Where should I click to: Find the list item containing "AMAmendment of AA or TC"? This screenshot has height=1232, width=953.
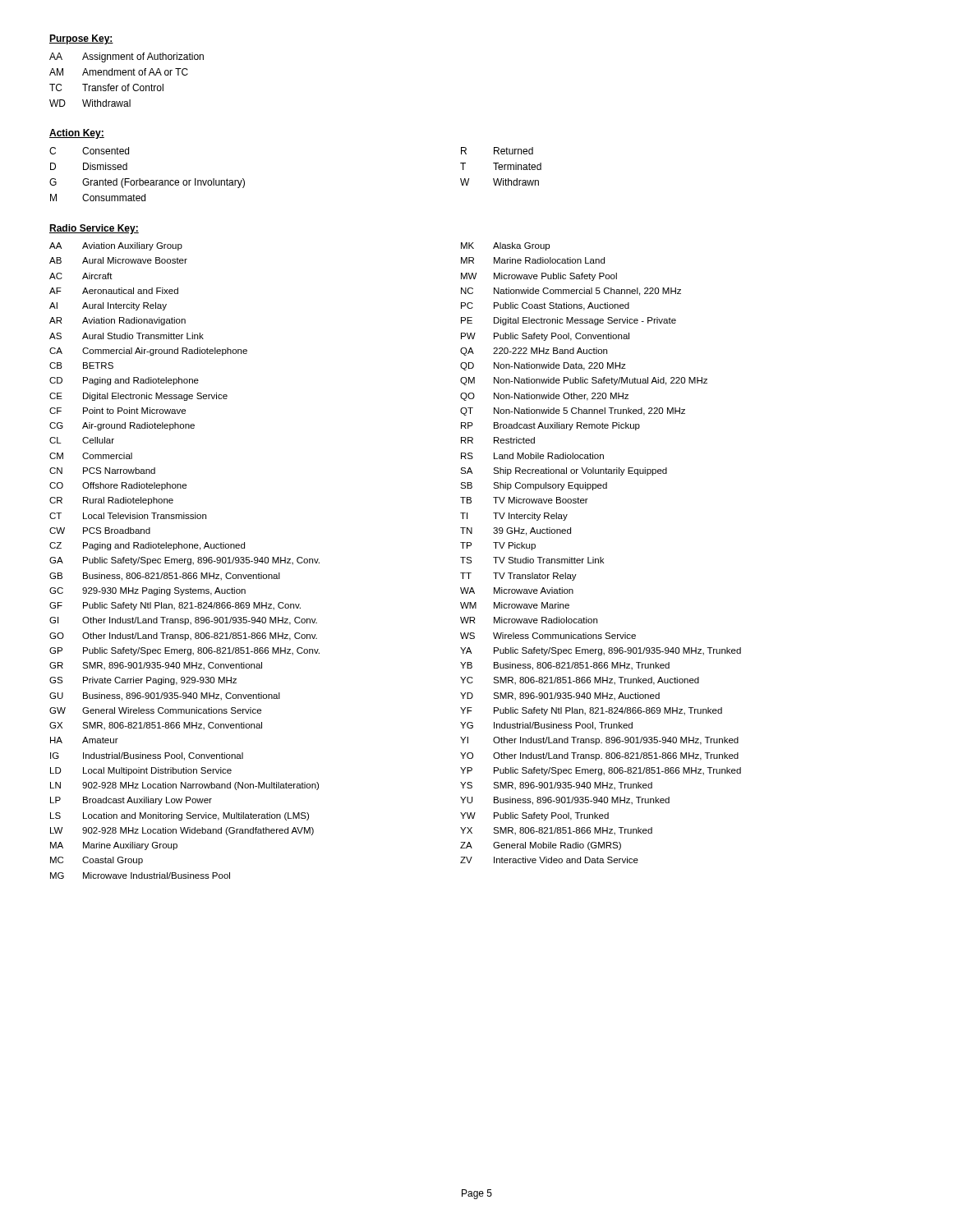119,72
